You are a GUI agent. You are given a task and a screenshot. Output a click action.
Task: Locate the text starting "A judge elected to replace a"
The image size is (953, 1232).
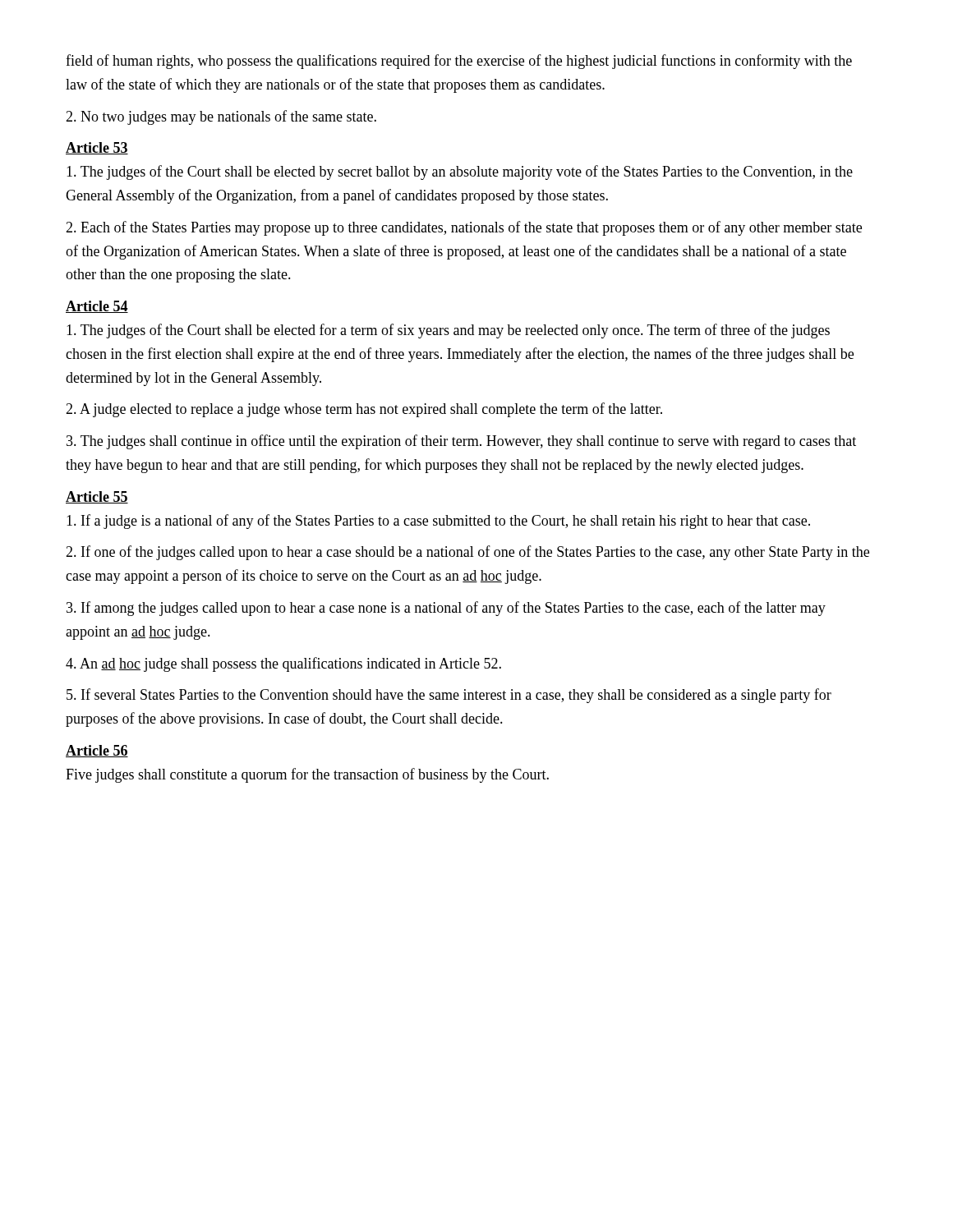pos(468,410)
